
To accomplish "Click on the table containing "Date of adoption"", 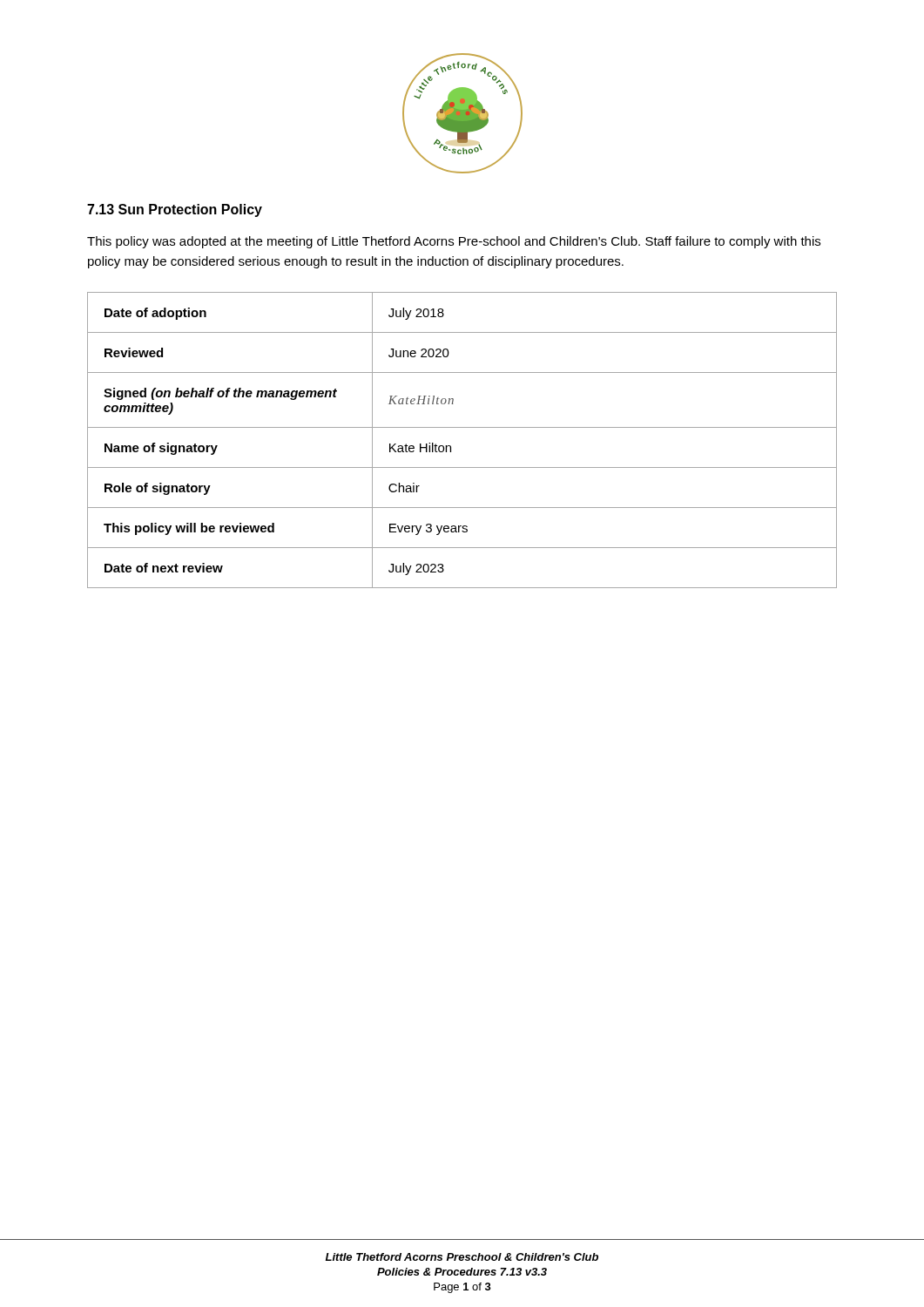I will [462, 440].
